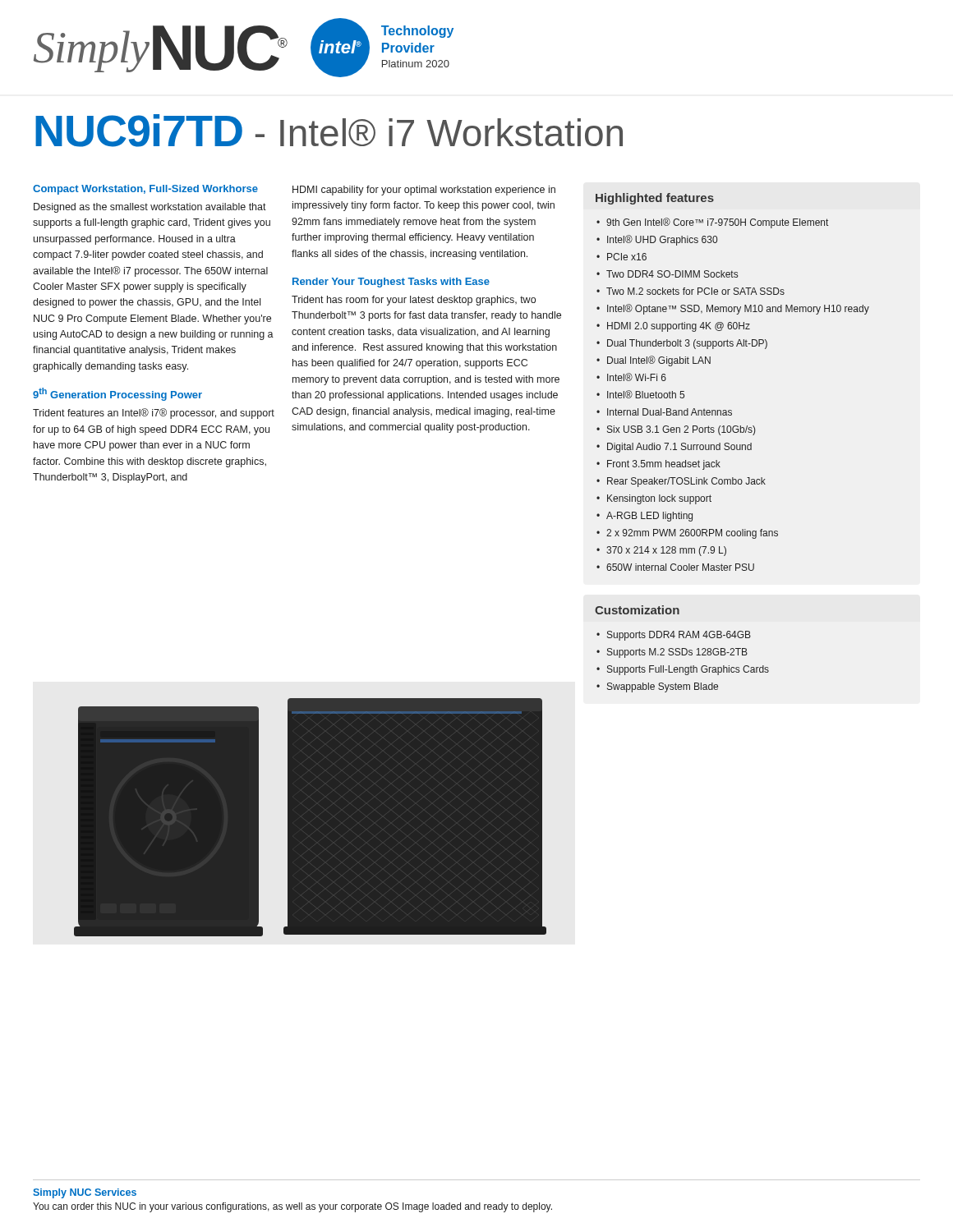Find "• PCIe x16" on this page
The width and height of the screenshot is (953, 1232).
tap(622, 257)
